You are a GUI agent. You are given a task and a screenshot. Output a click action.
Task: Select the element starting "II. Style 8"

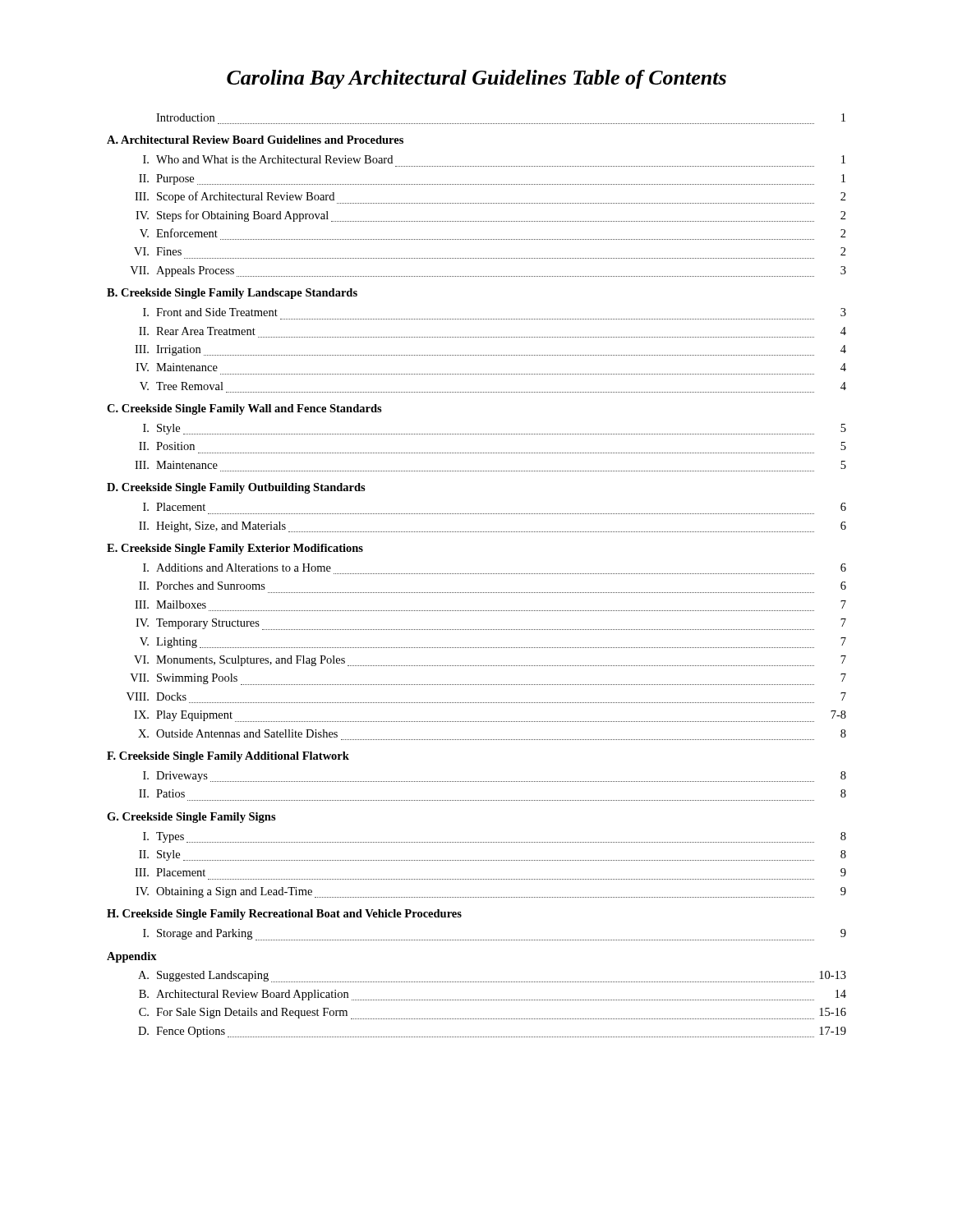point(476,854)
